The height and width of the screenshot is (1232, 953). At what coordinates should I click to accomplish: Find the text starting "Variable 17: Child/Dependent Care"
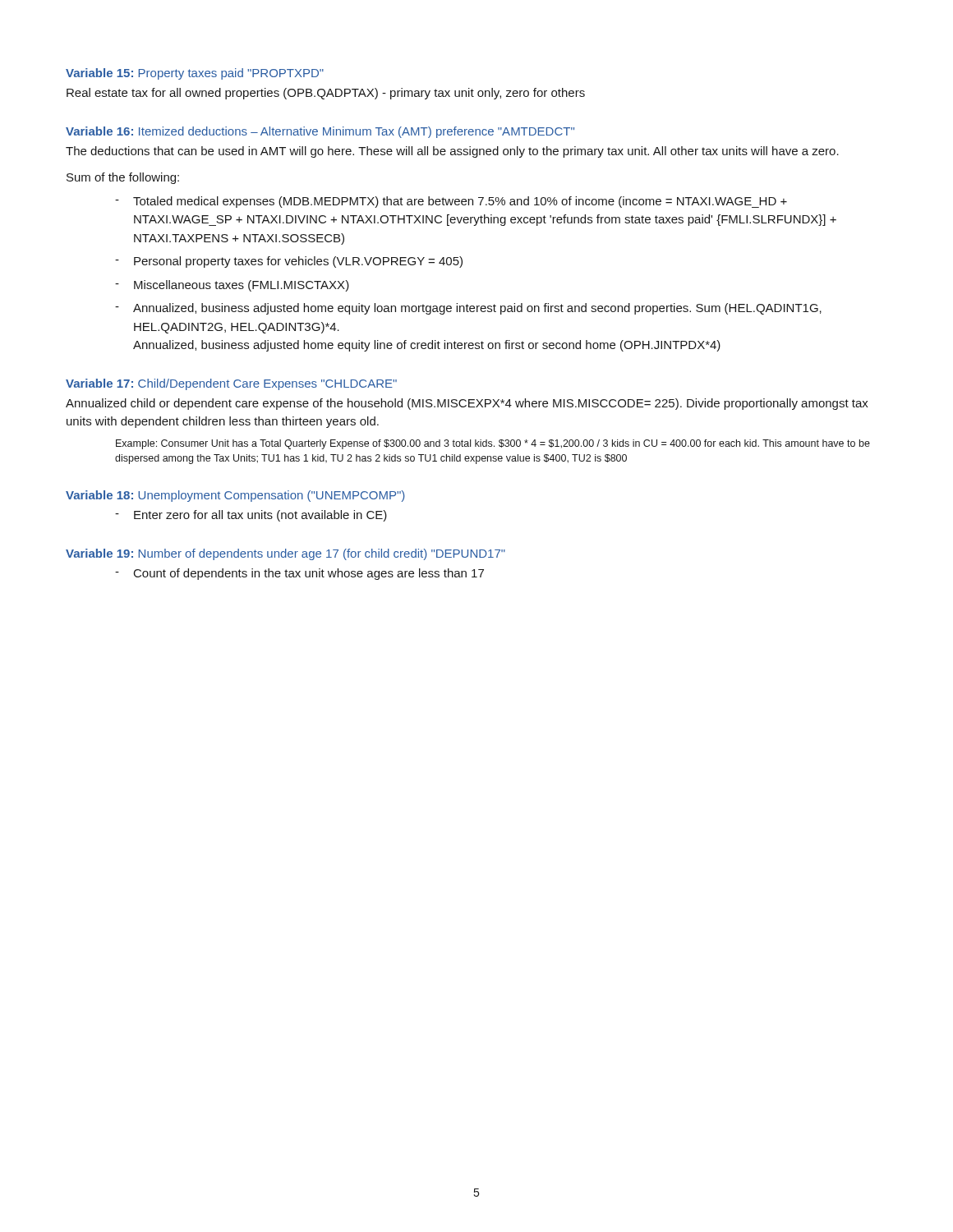(x=231, y=383)
